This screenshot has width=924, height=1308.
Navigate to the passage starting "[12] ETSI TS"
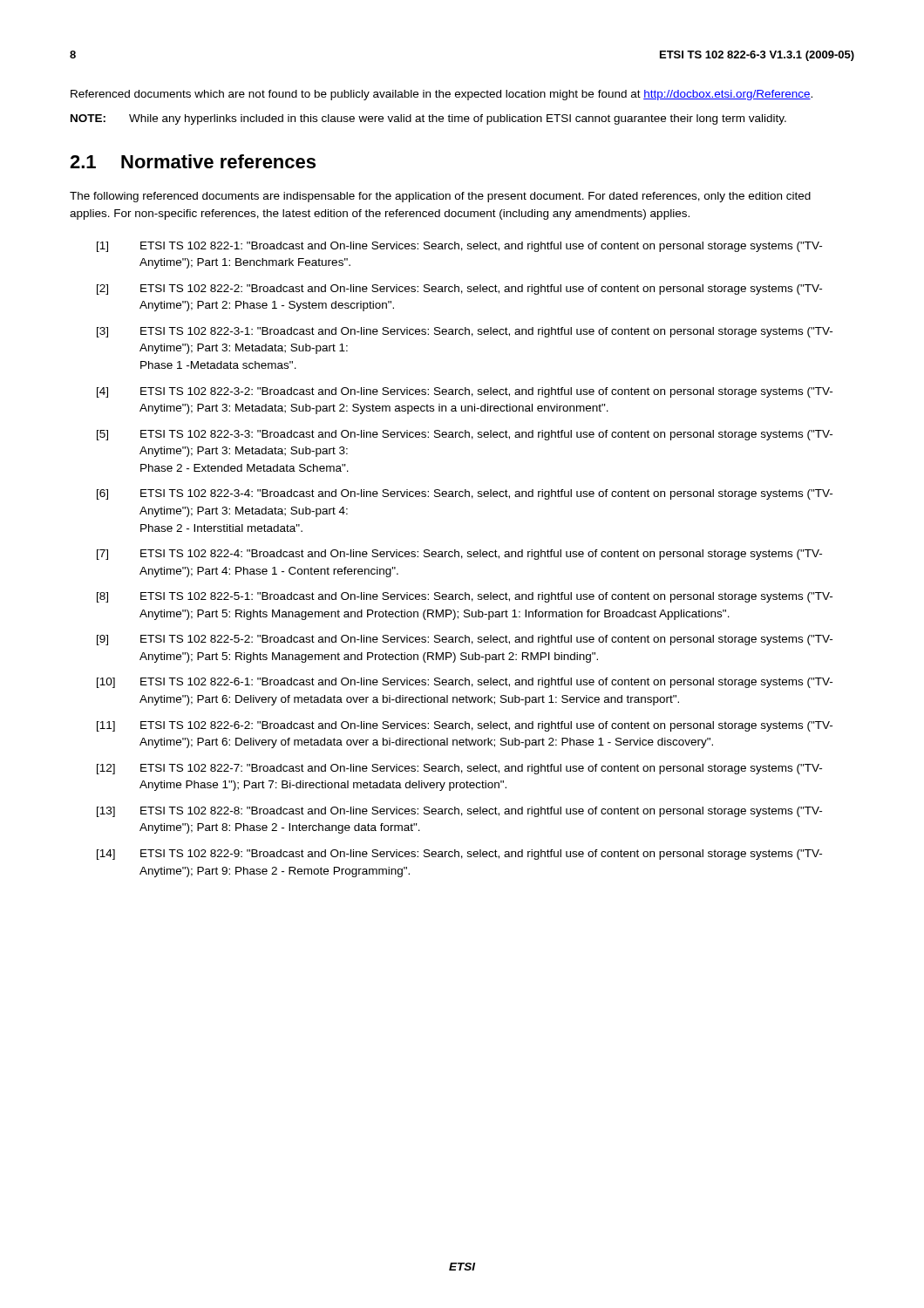click(462, 776)
